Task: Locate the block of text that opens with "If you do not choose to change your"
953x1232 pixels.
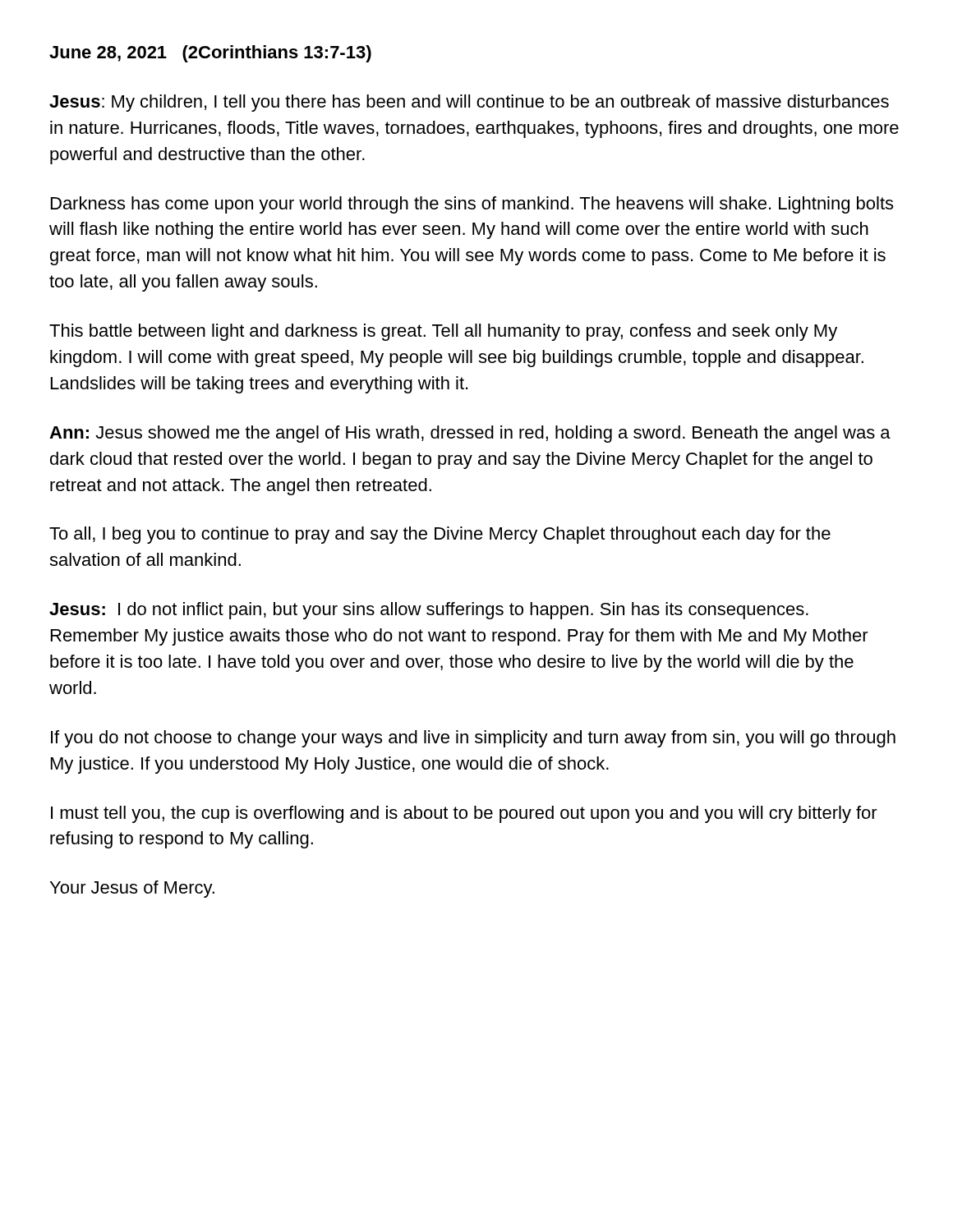Action: coord(473,750)
